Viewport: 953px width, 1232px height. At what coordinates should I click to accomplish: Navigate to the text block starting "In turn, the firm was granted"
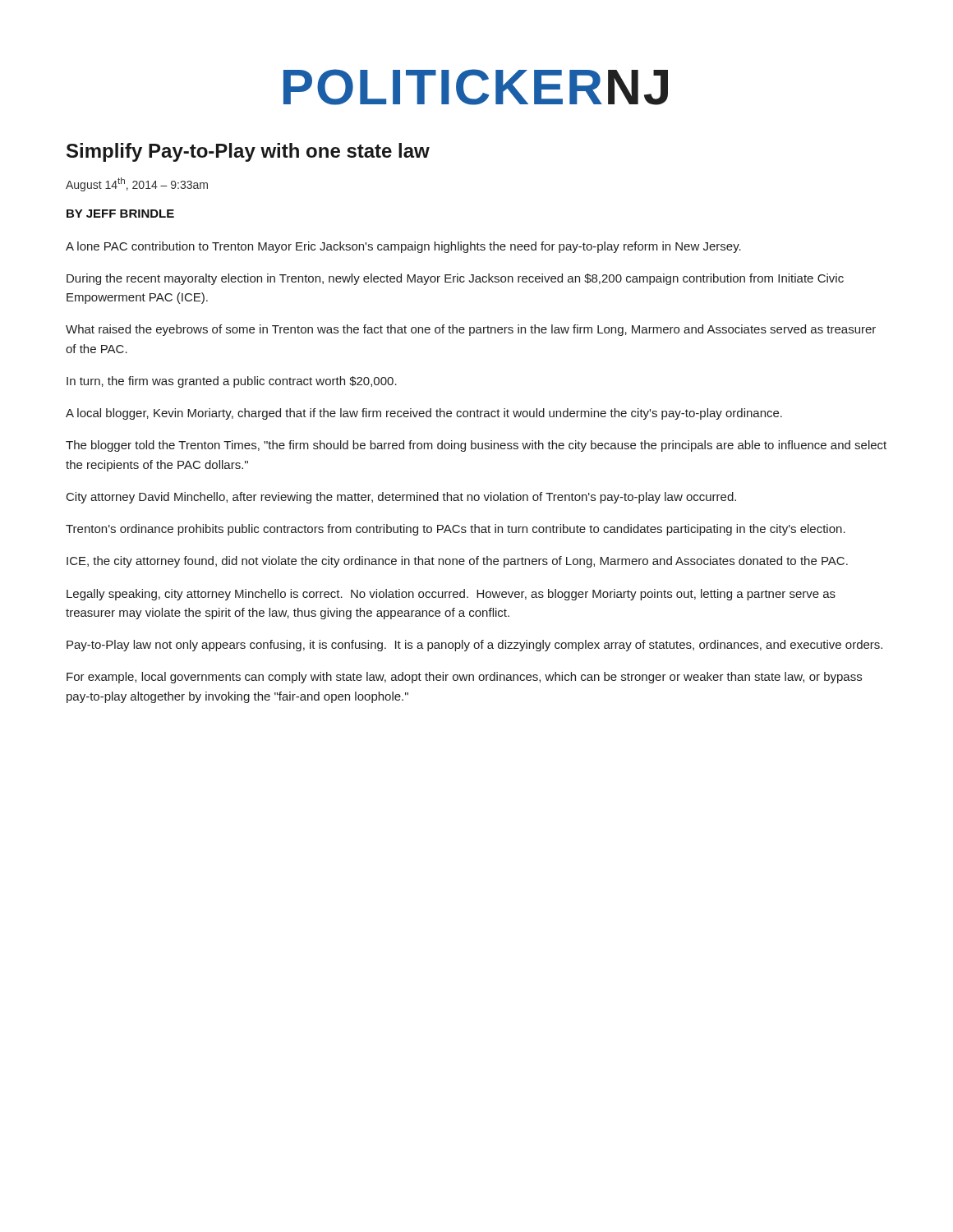(232, 381)
